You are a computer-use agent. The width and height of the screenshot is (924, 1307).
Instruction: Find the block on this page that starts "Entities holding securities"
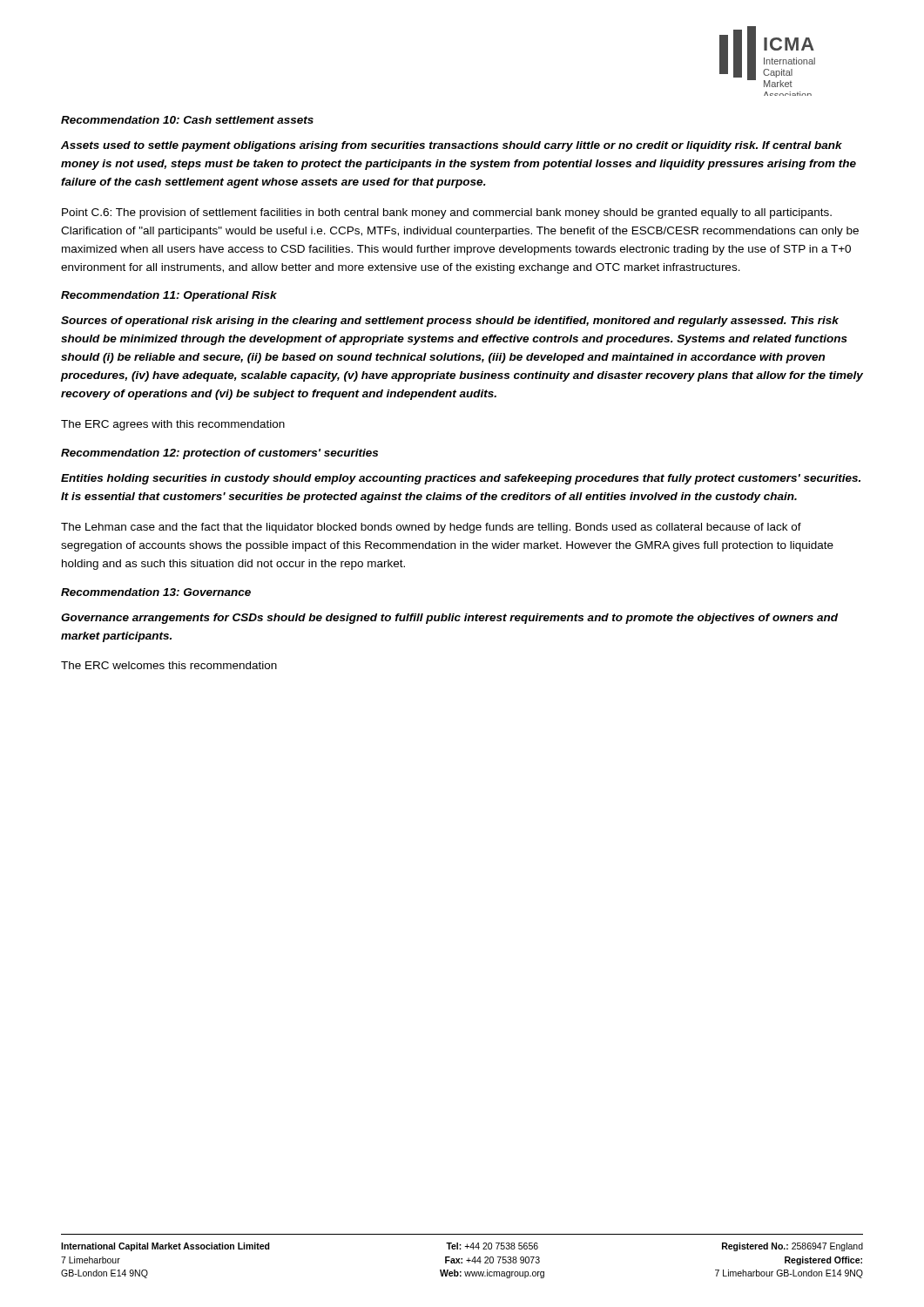click(461, 487)
